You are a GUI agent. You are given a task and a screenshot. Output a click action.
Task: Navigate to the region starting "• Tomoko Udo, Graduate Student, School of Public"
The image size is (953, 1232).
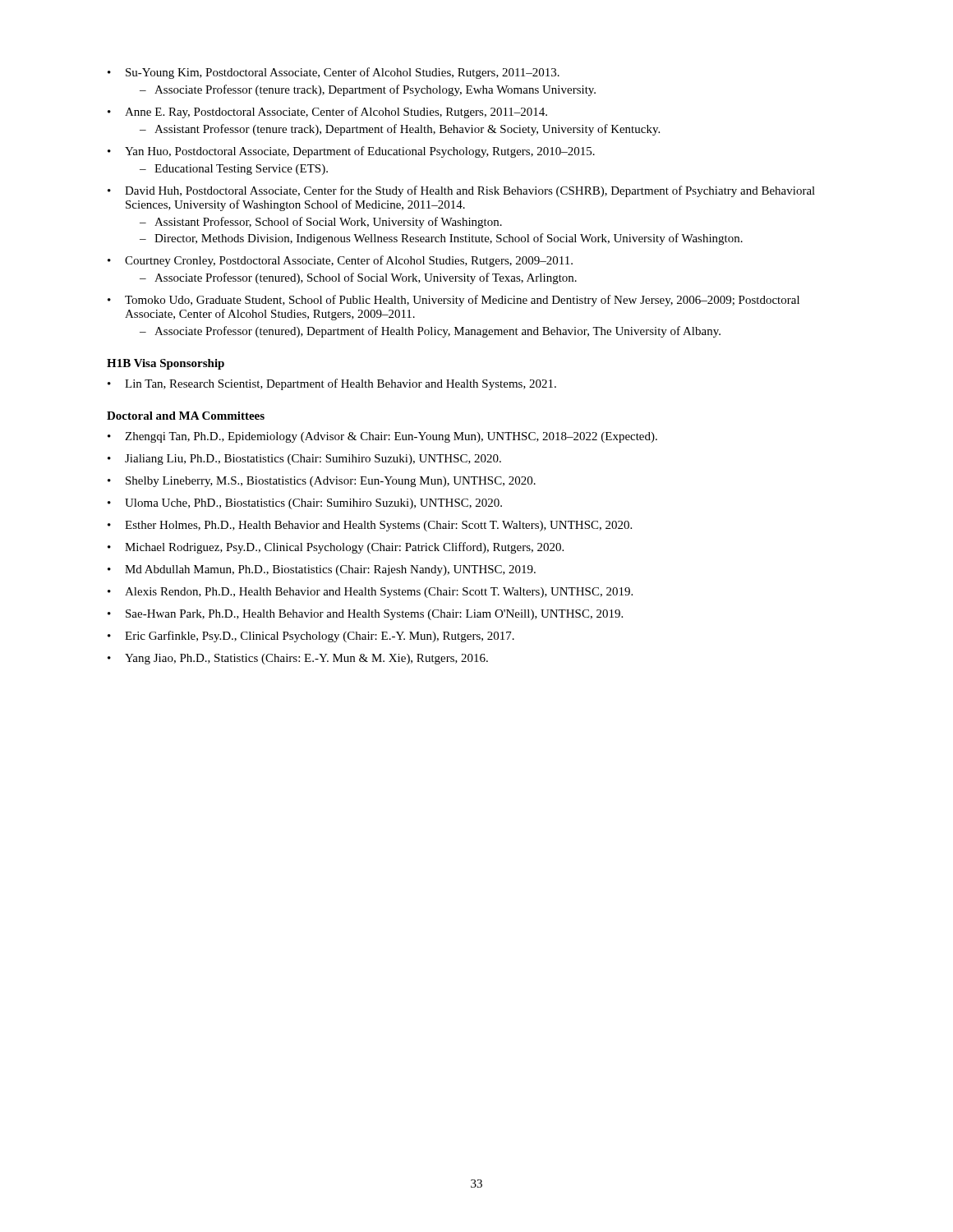[x=453, y=301]
